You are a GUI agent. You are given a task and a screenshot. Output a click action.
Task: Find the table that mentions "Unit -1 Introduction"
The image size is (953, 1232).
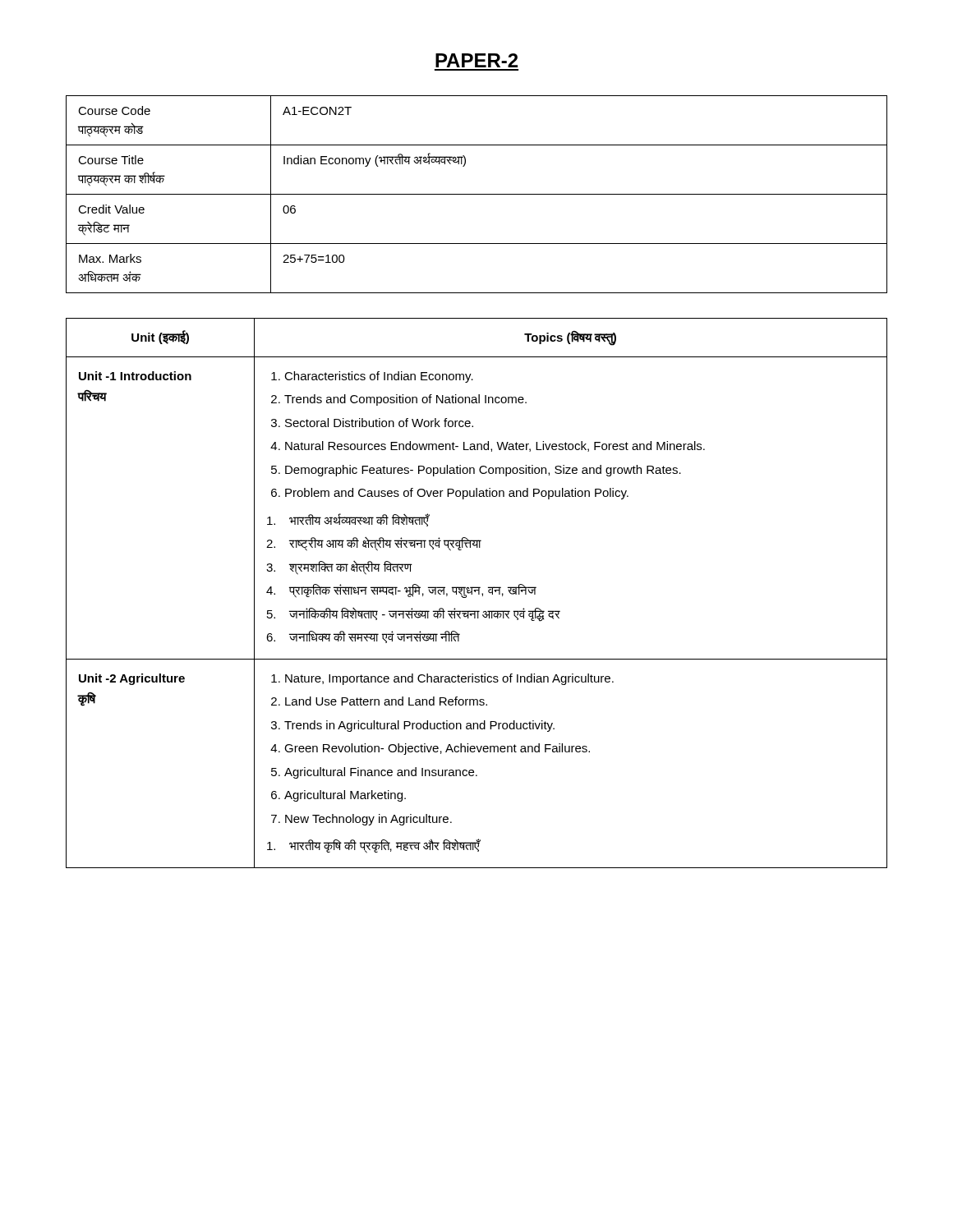[x=476, y=593]
